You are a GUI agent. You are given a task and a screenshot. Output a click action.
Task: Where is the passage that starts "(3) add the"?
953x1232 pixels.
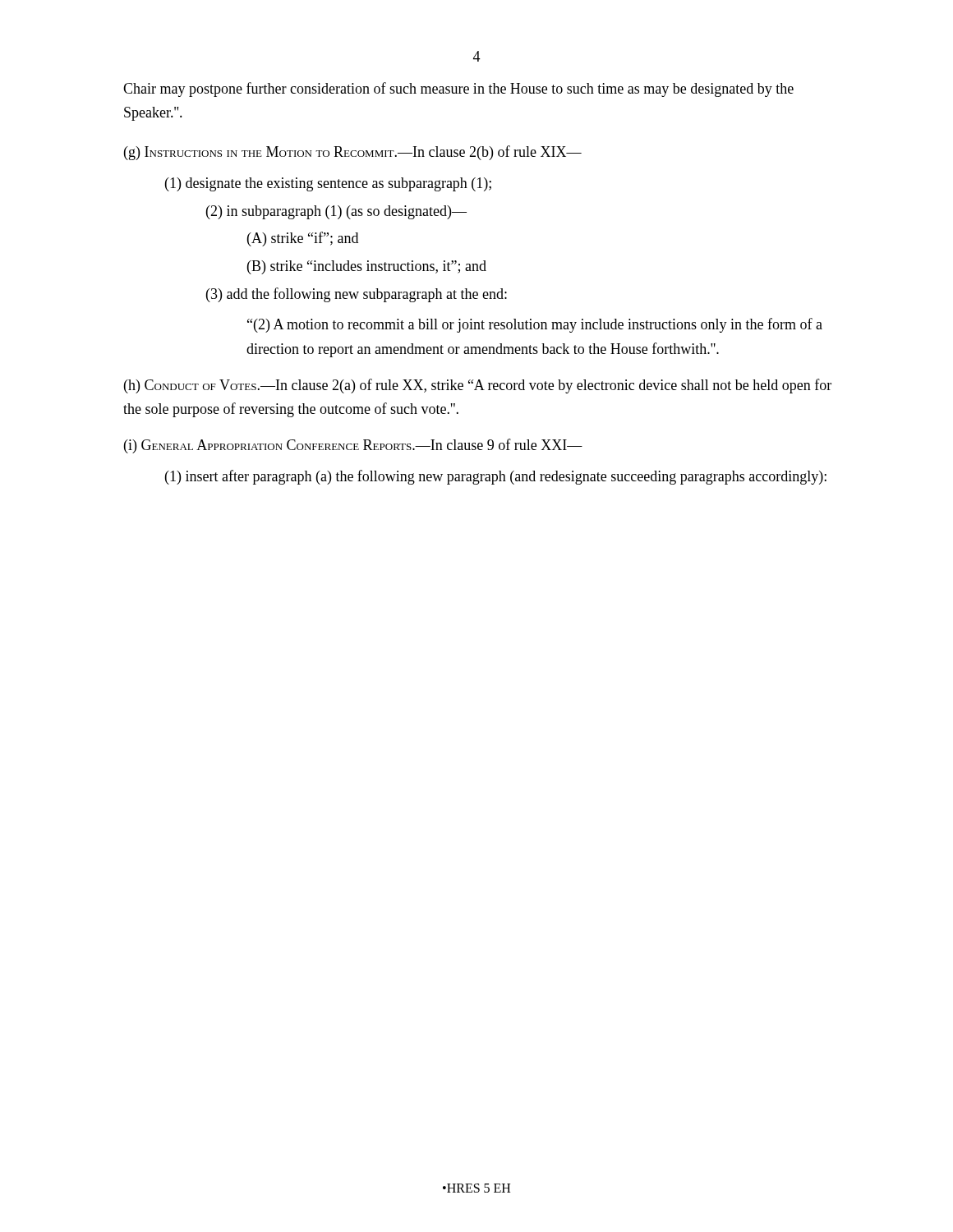point(357,294)
